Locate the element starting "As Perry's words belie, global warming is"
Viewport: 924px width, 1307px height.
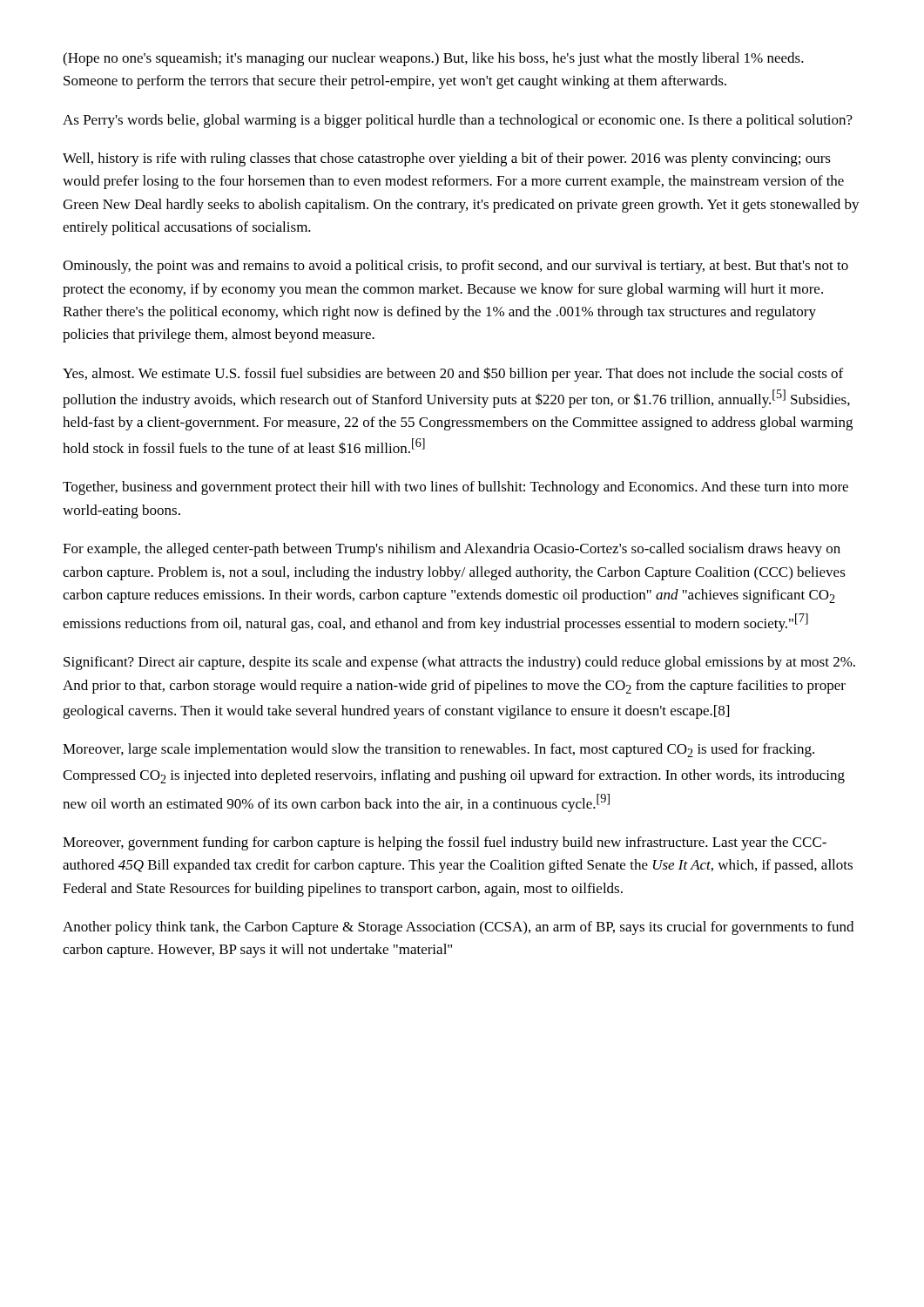[458, 120]
